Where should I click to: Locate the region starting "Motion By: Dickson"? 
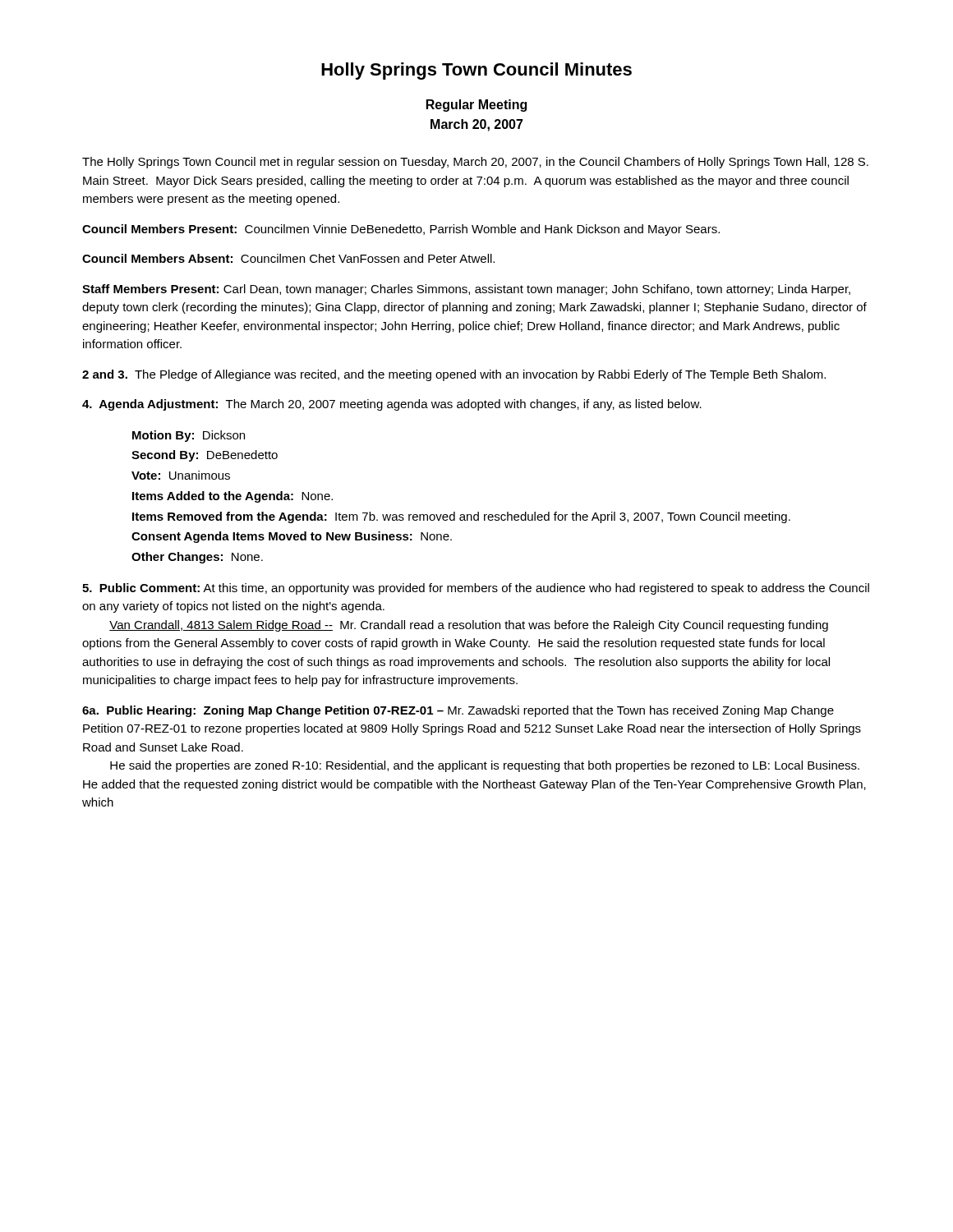pos(189,434)
